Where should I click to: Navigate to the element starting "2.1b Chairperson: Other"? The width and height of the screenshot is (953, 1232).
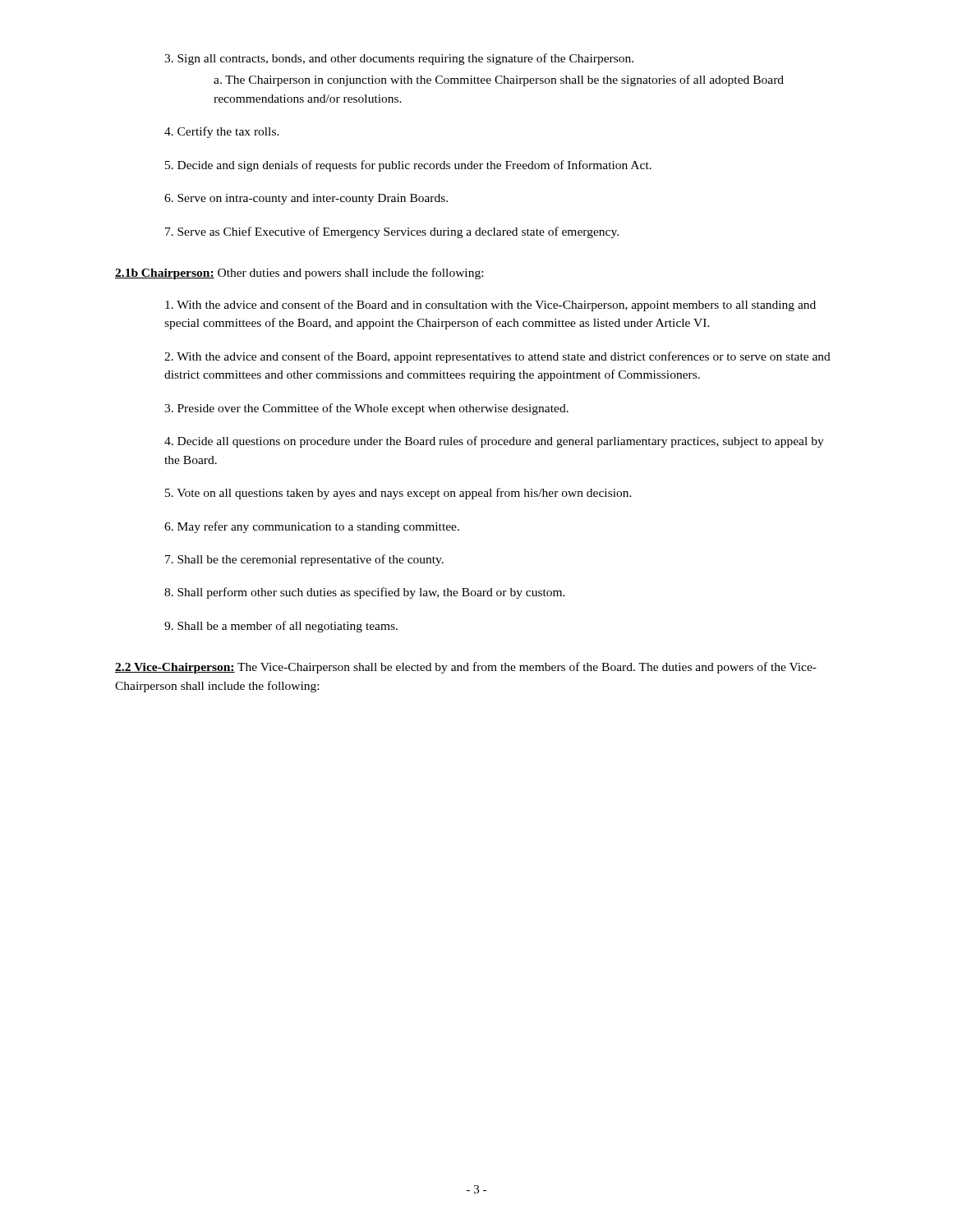(x=300, y=273)
